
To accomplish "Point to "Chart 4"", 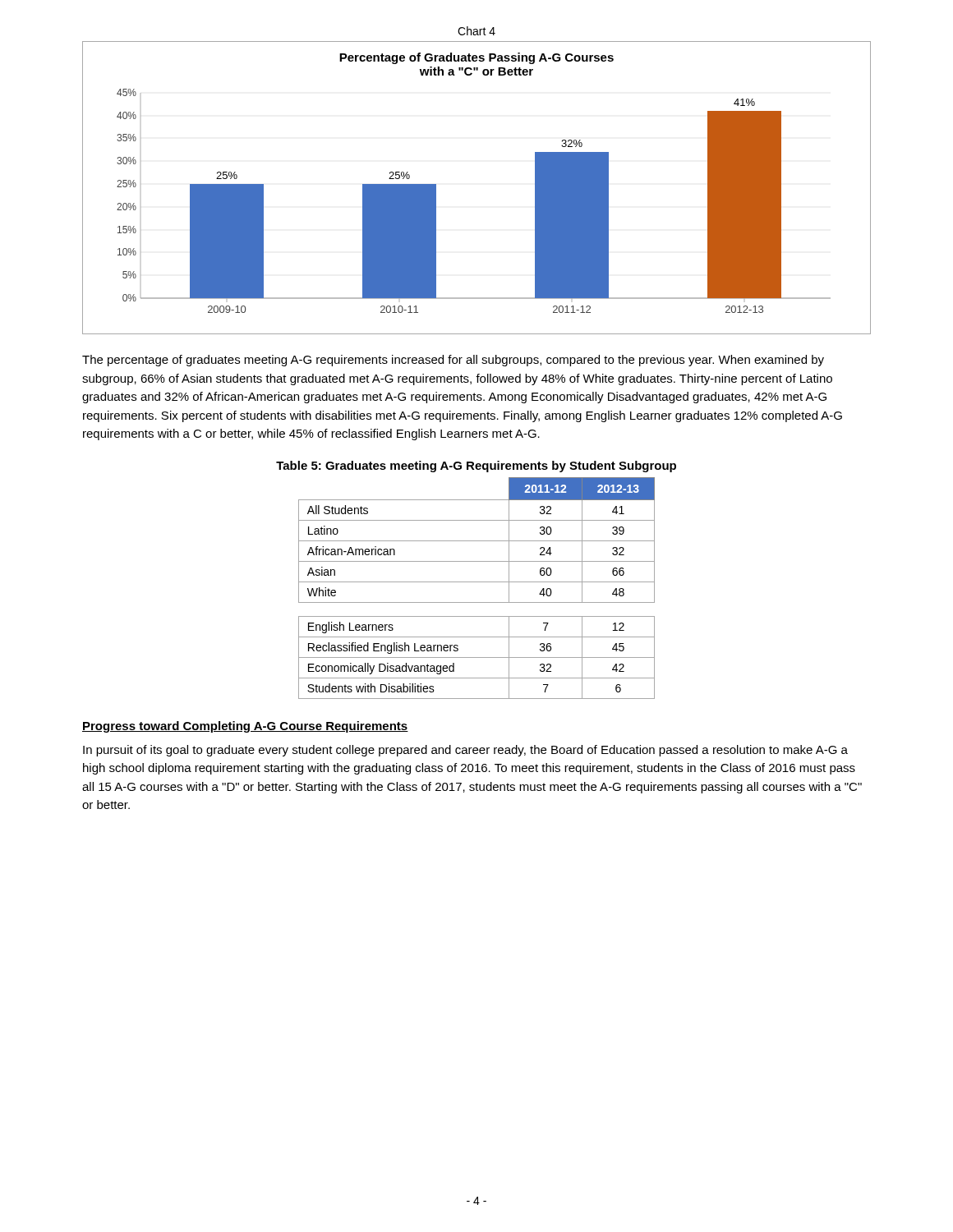I will click(476, 31).
